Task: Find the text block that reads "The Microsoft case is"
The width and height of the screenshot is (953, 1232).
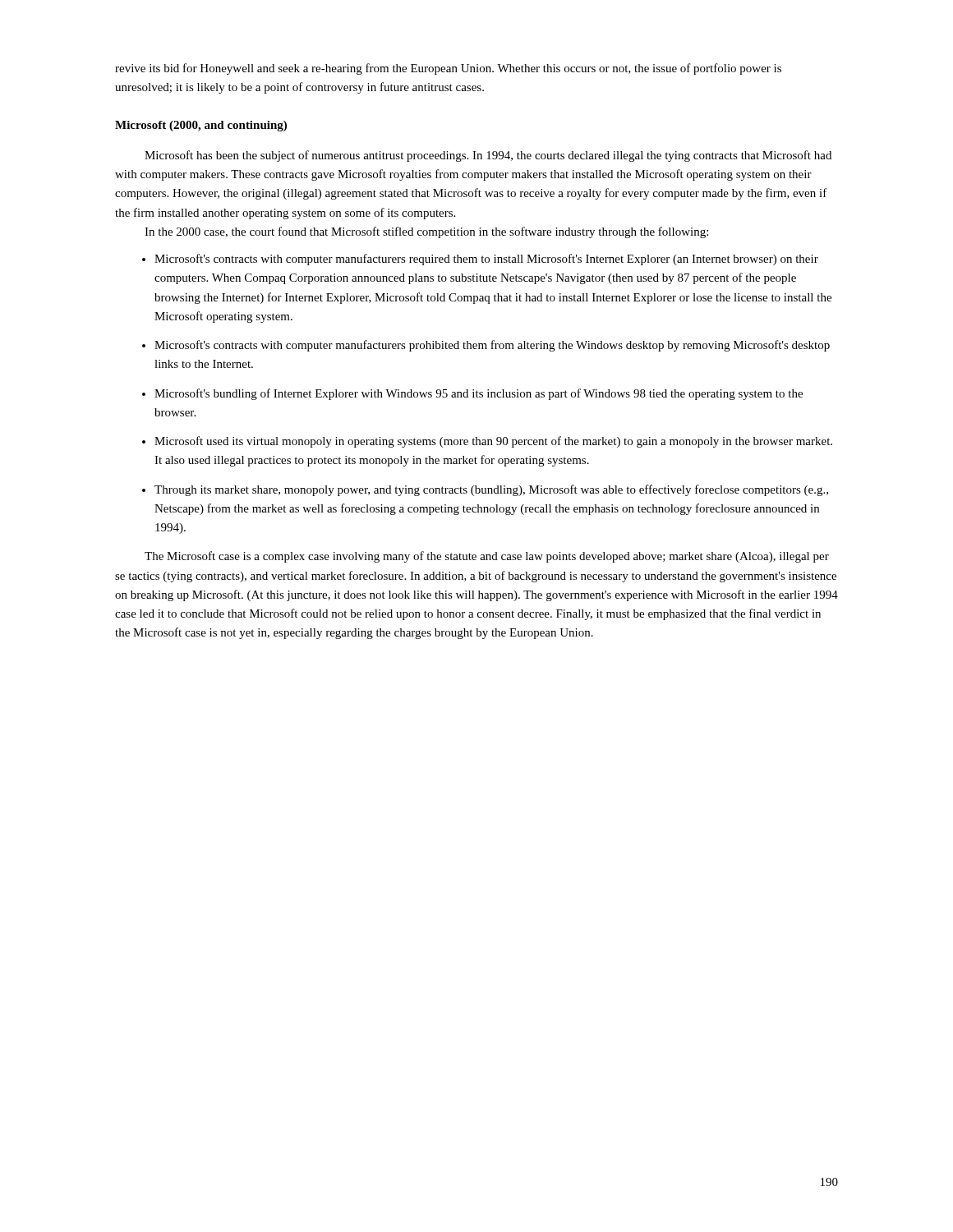Action: tap(476, 595)
